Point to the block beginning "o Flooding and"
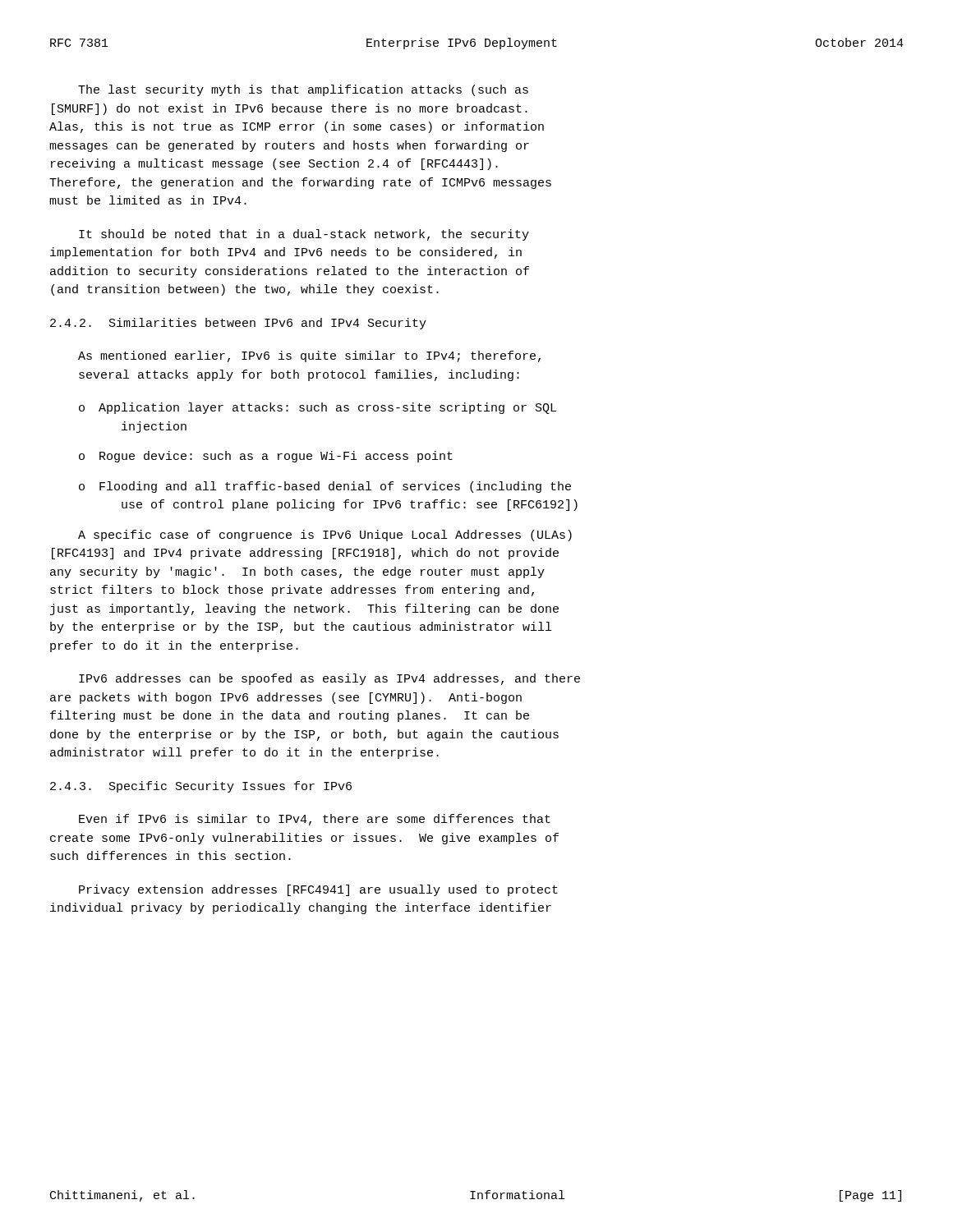This screenshot has width=953, height=1232. click(491, 497)
